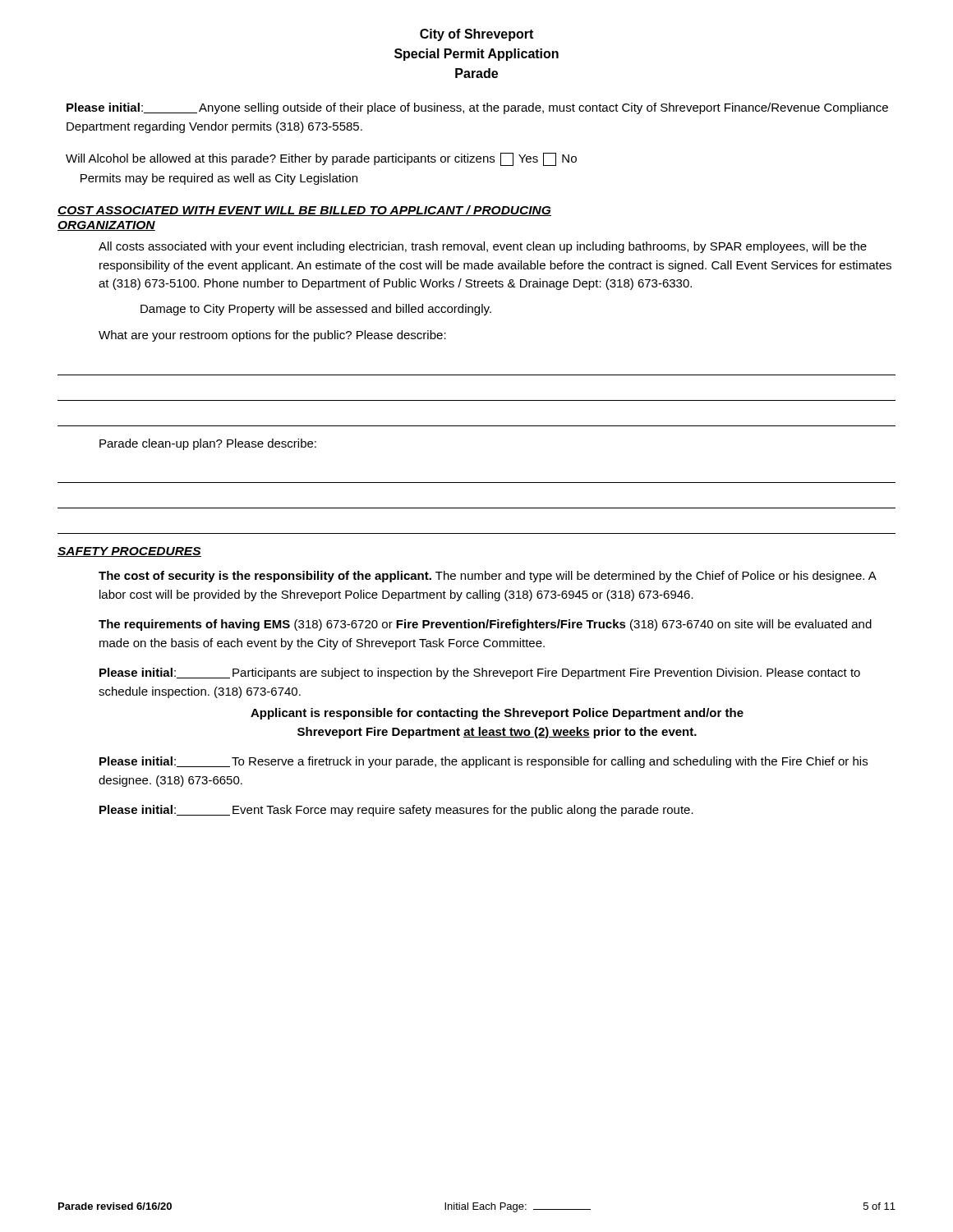The width and height of the screenshot is (953, 1232).
Task: Click the passage that begins "Please initial:Event Task Force"
Action: tap(497, 810)
